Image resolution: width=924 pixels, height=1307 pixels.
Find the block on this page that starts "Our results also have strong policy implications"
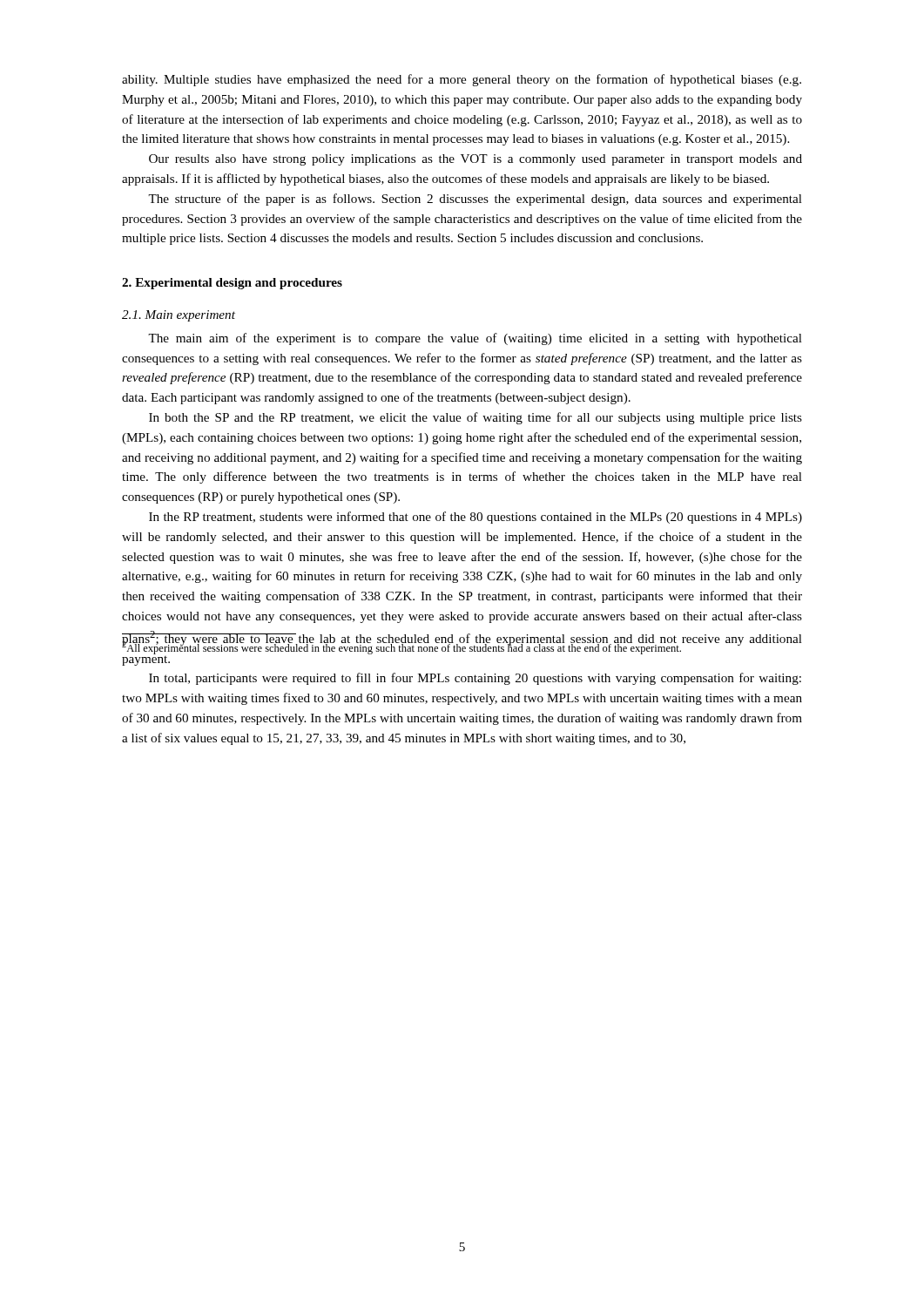462,169
